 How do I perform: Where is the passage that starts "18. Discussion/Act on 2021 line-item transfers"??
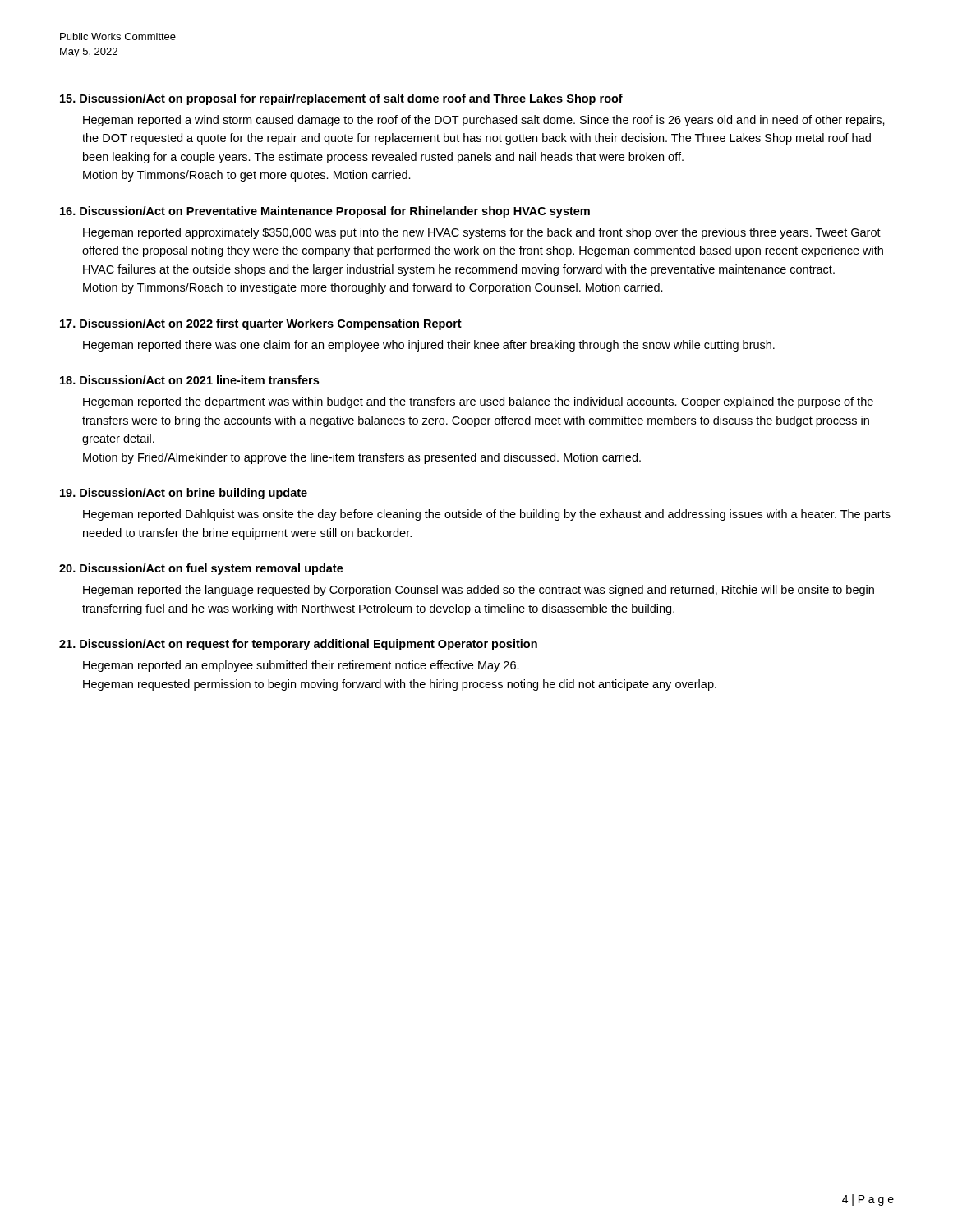coord(476,419)
